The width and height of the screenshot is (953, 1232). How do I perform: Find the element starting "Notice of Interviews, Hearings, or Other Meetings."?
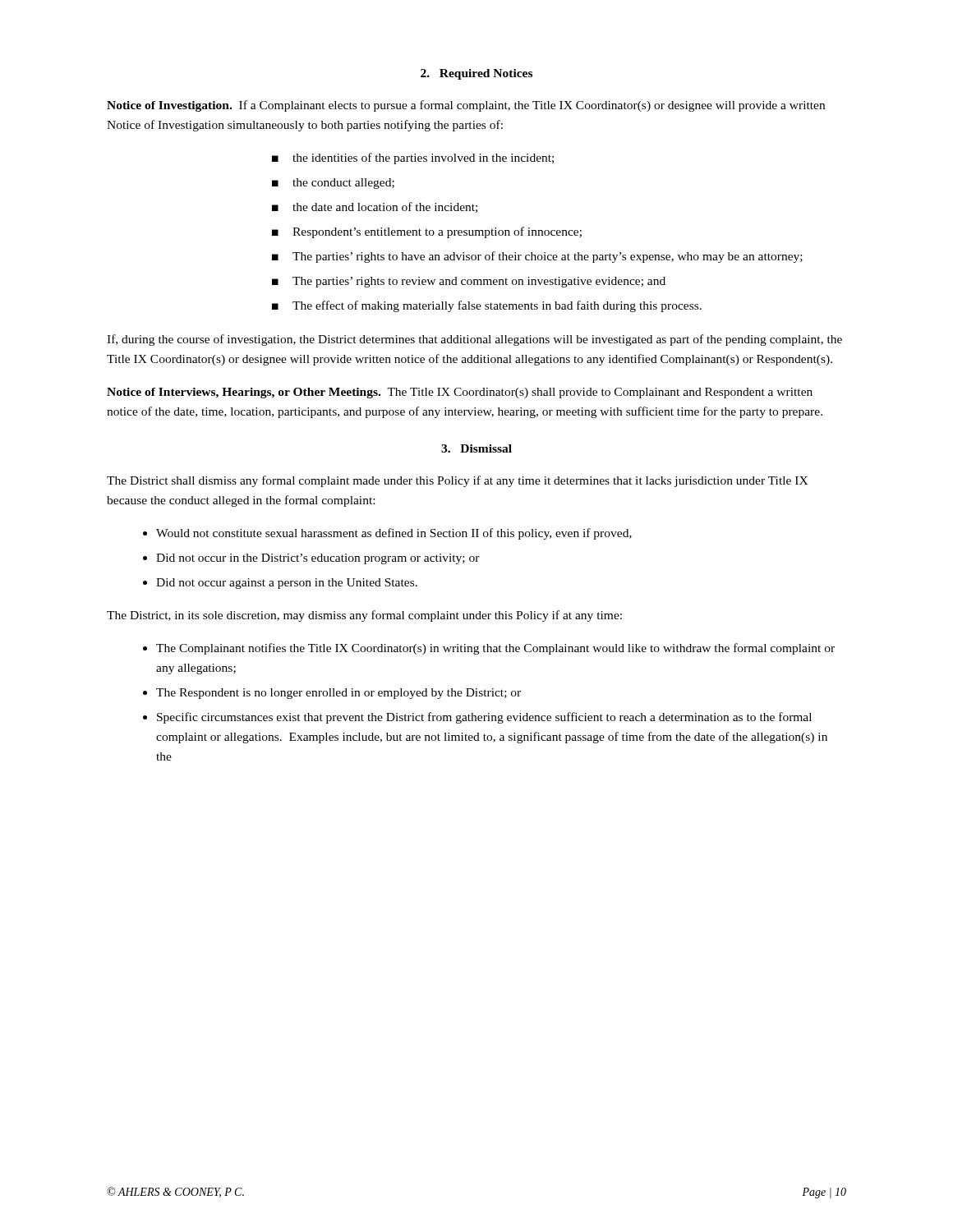point(465,401)
